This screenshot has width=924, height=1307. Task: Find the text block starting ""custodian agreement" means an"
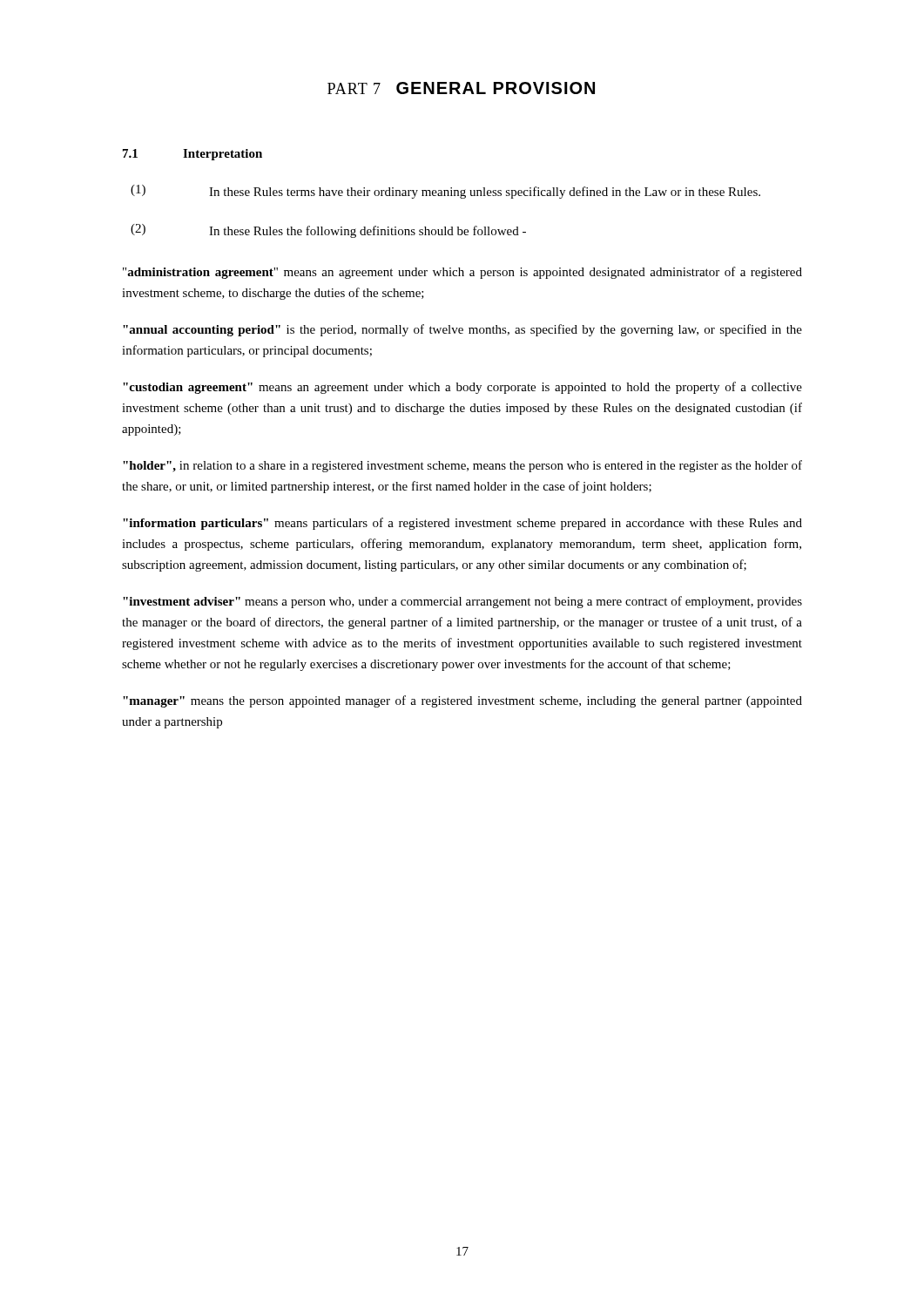[x=462, y=407]
